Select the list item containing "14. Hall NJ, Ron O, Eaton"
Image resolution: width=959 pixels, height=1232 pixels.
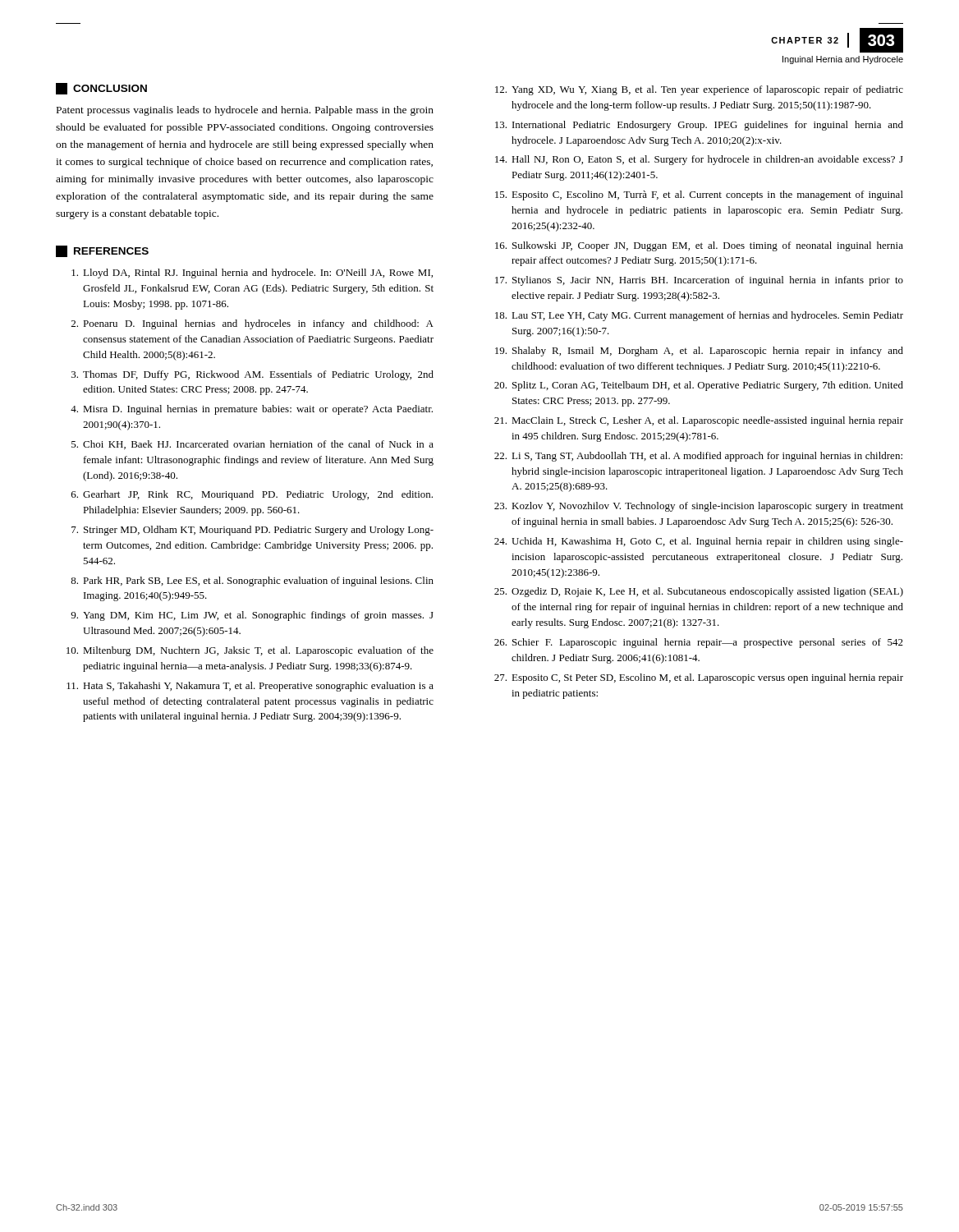(694, 168)
